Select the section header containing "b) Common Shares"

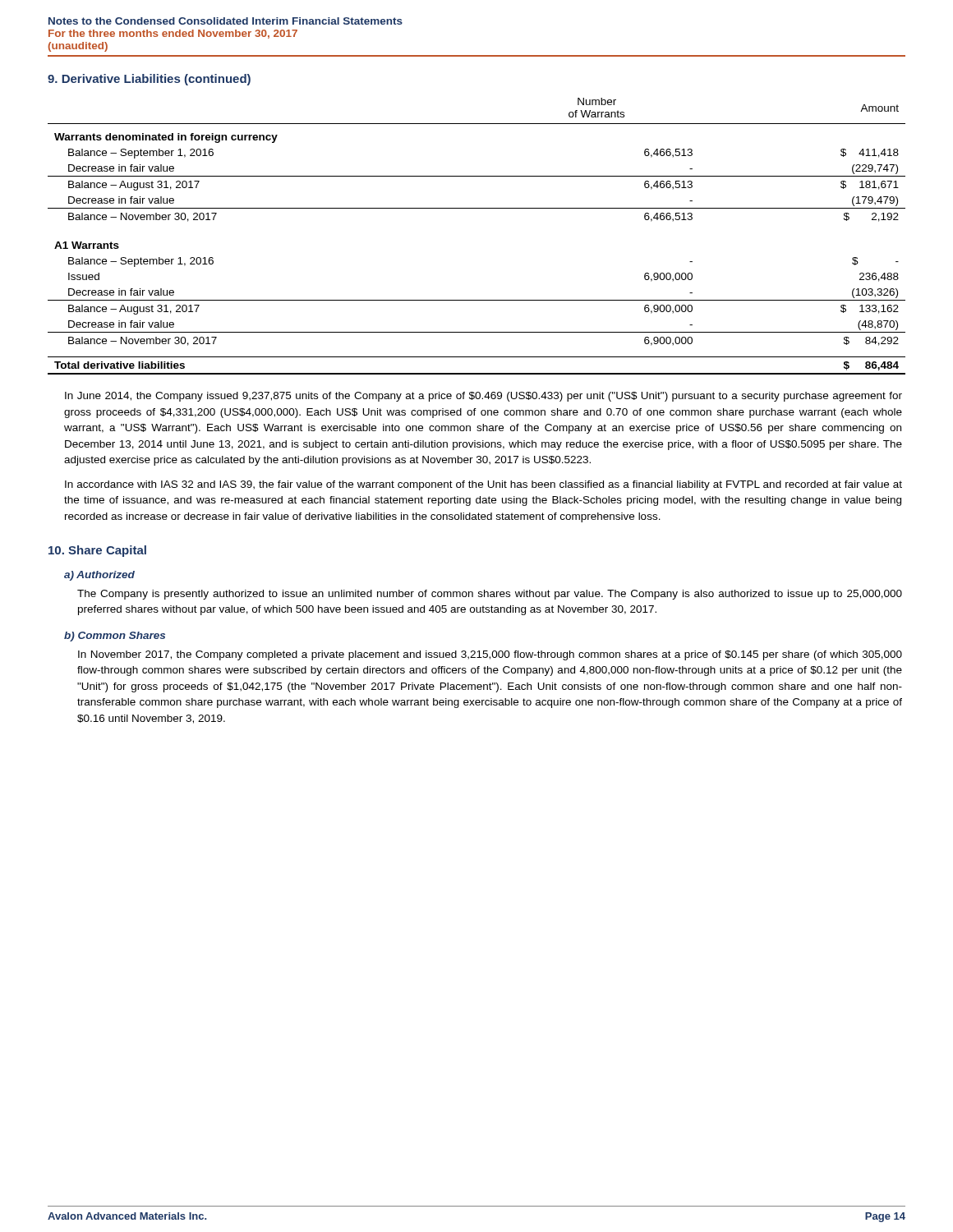tap(115, 635)
